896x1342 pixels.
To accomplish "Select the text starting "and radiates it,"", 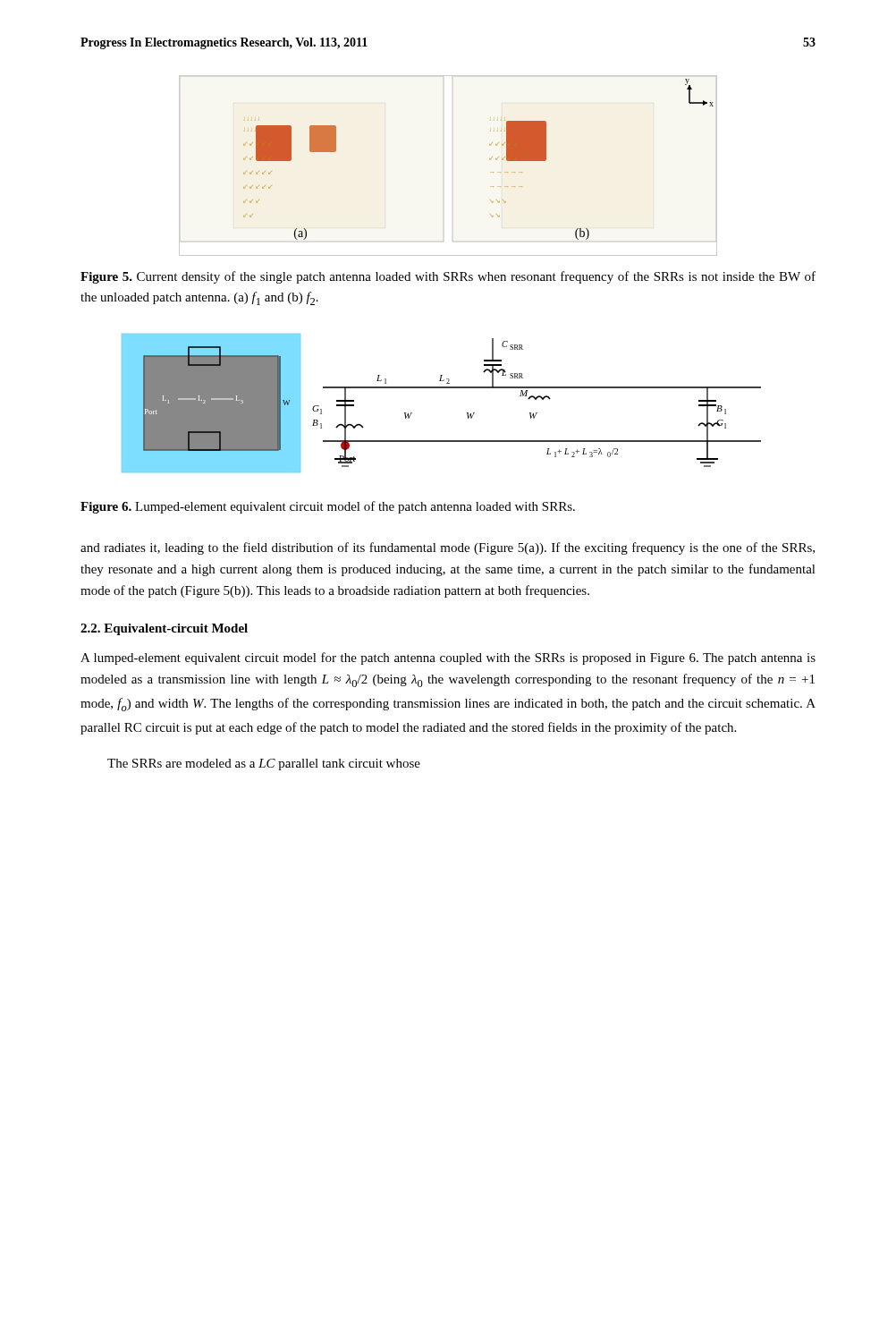I will pyautogui.click(x=448, y=569).
